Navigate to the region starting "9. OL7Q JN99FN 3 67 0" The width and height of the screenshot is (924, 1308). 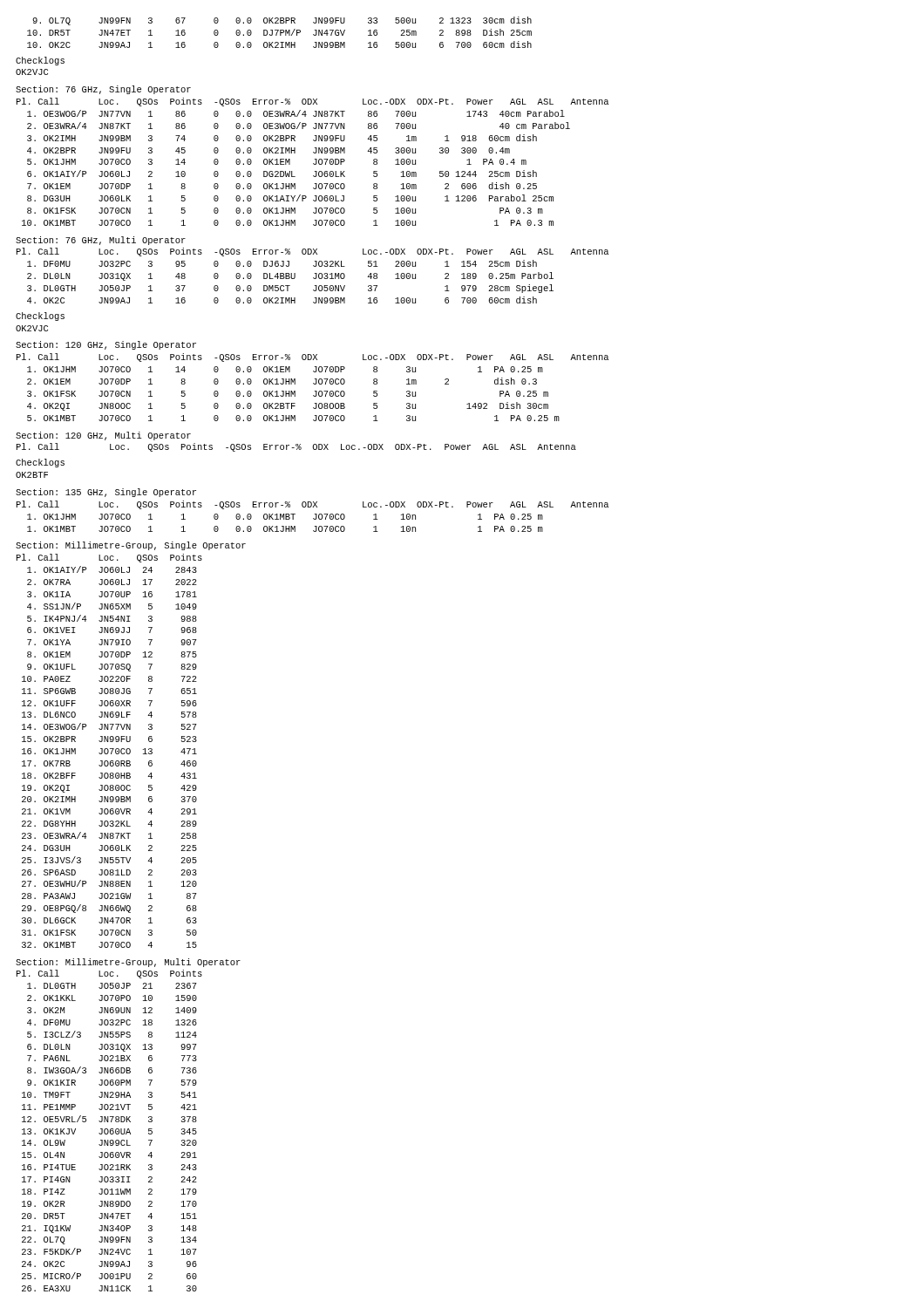(462, 34)
